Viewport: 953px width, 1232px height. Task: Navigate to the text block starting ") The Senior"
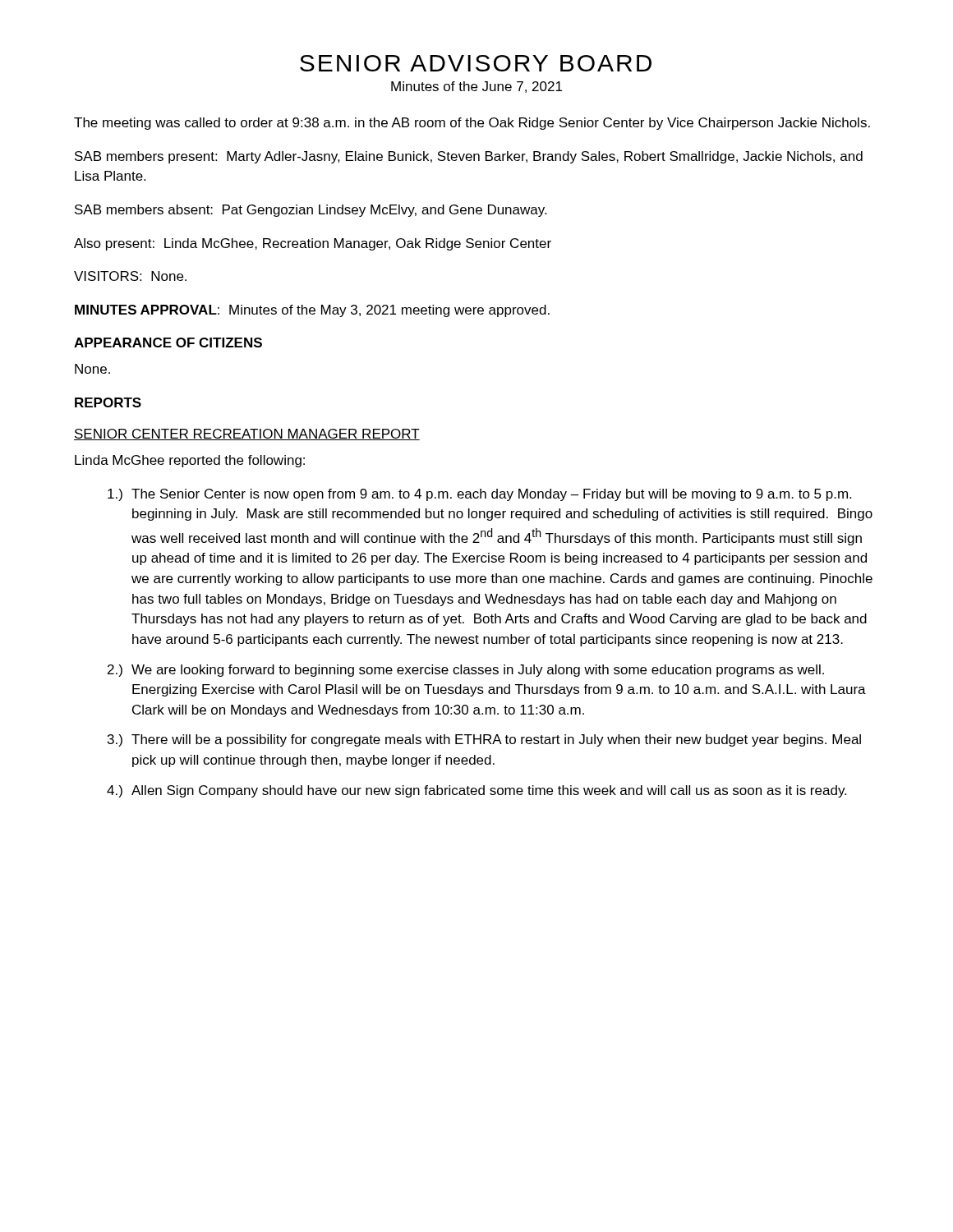pyautogui.click(x=493, y=567)
